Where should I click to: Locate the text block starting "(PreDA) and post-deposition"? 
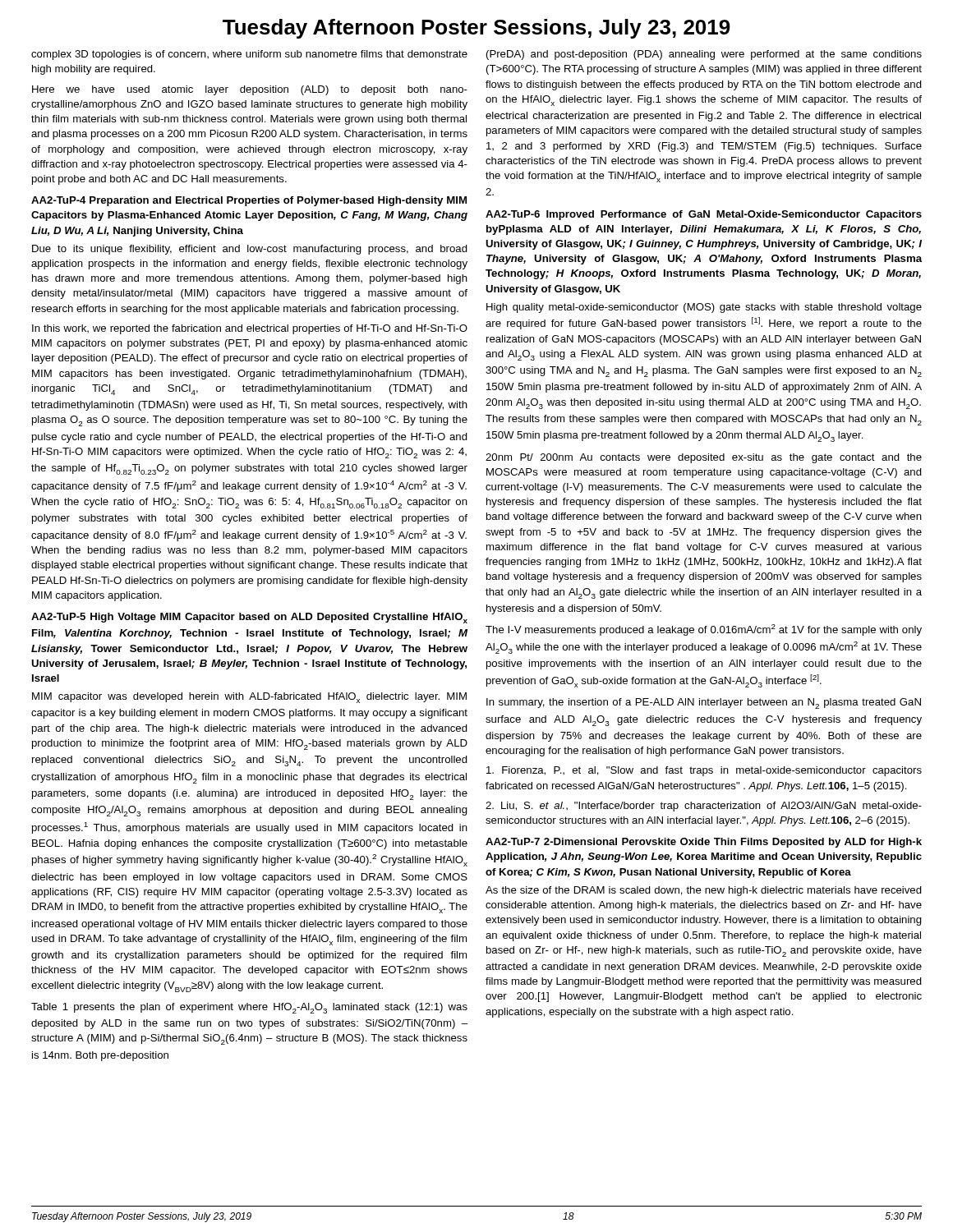tap(704, 124)
